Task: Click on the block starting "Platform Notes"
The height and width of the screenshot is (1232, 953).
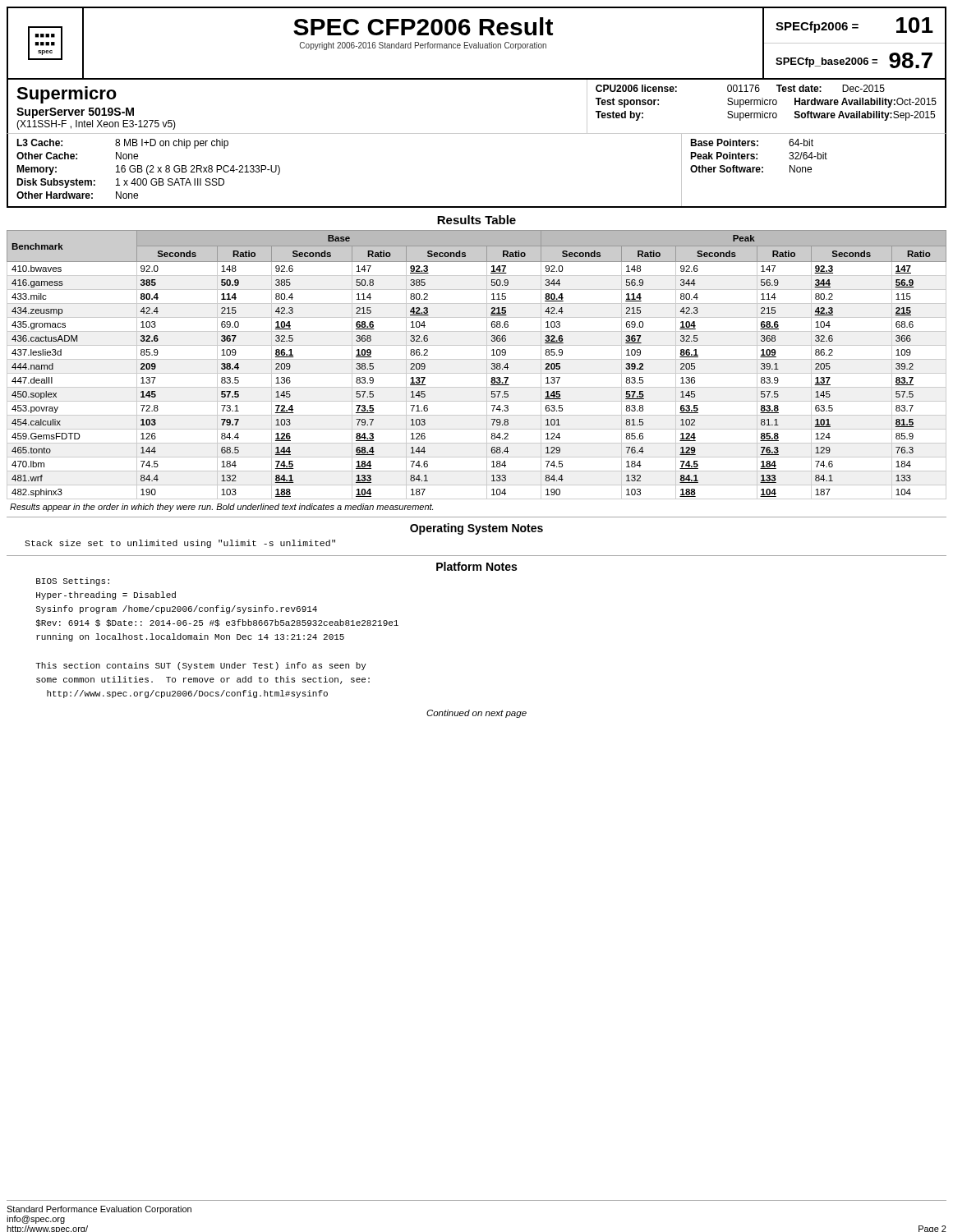Action: [x=476, y=567]
